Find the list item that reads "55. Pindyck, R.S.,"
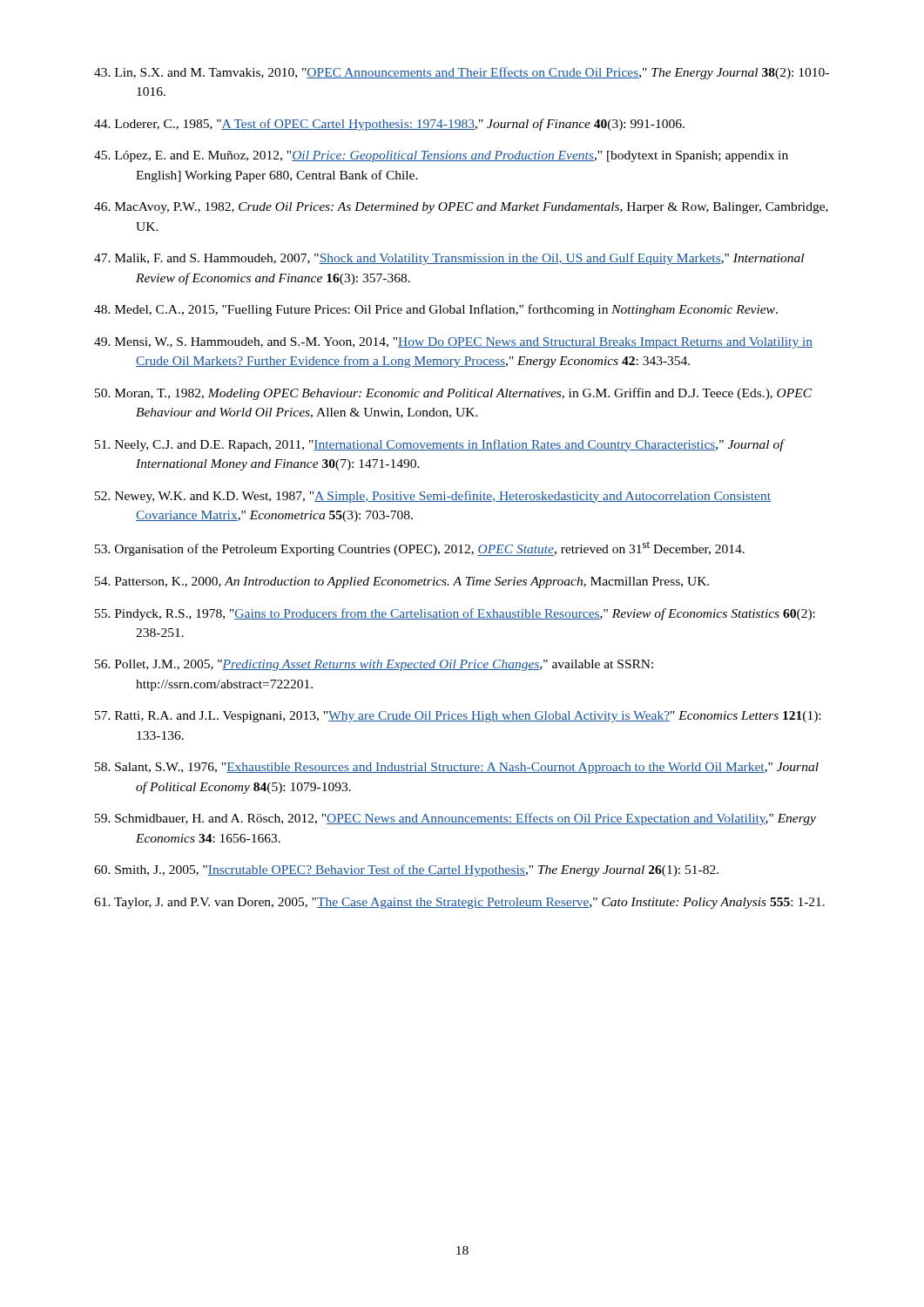Viewport: 924px width, 1307px height. (x=455, y=622)
